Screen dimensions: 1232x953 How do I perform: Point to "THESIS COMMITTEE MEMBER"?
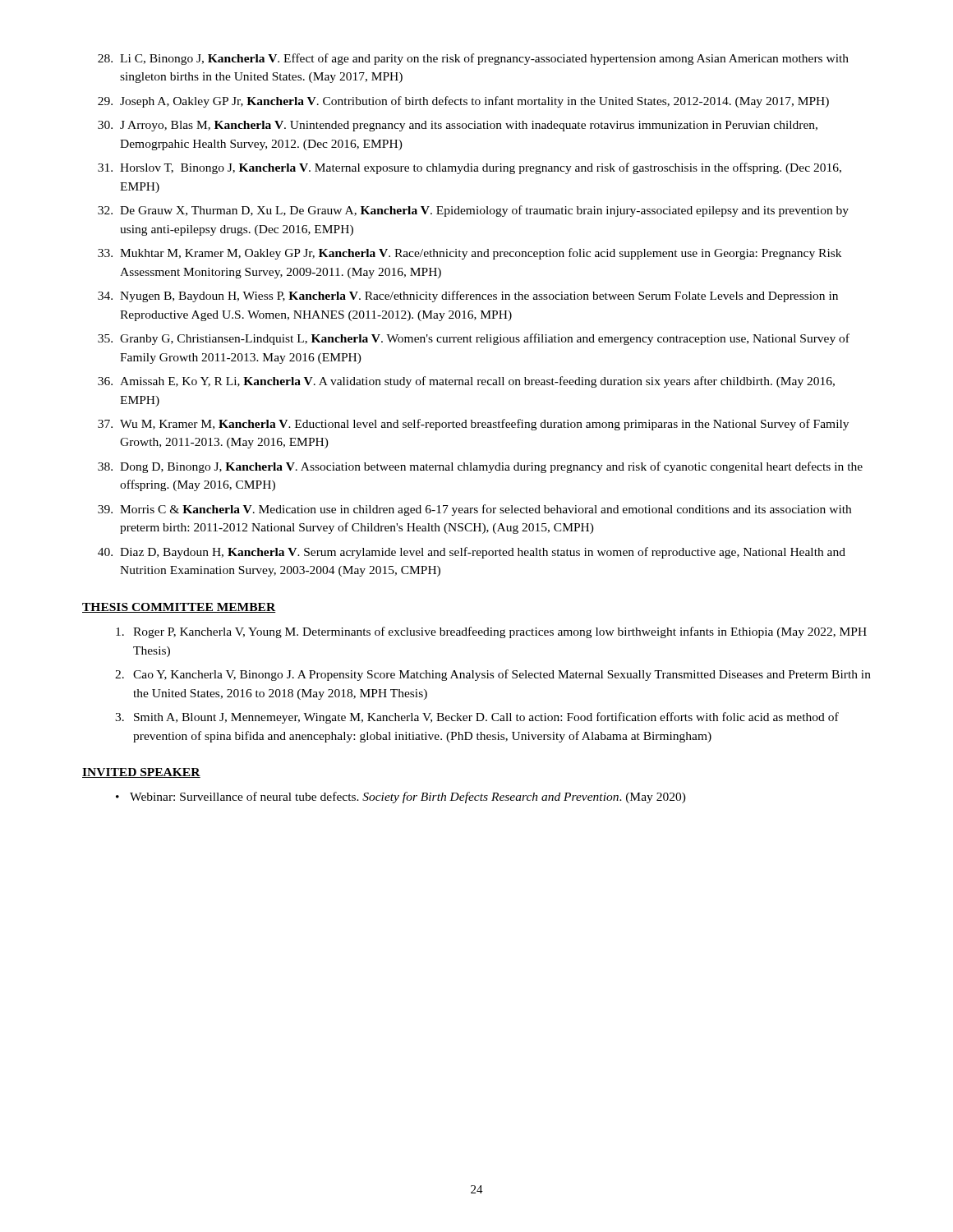pos(179,606)
